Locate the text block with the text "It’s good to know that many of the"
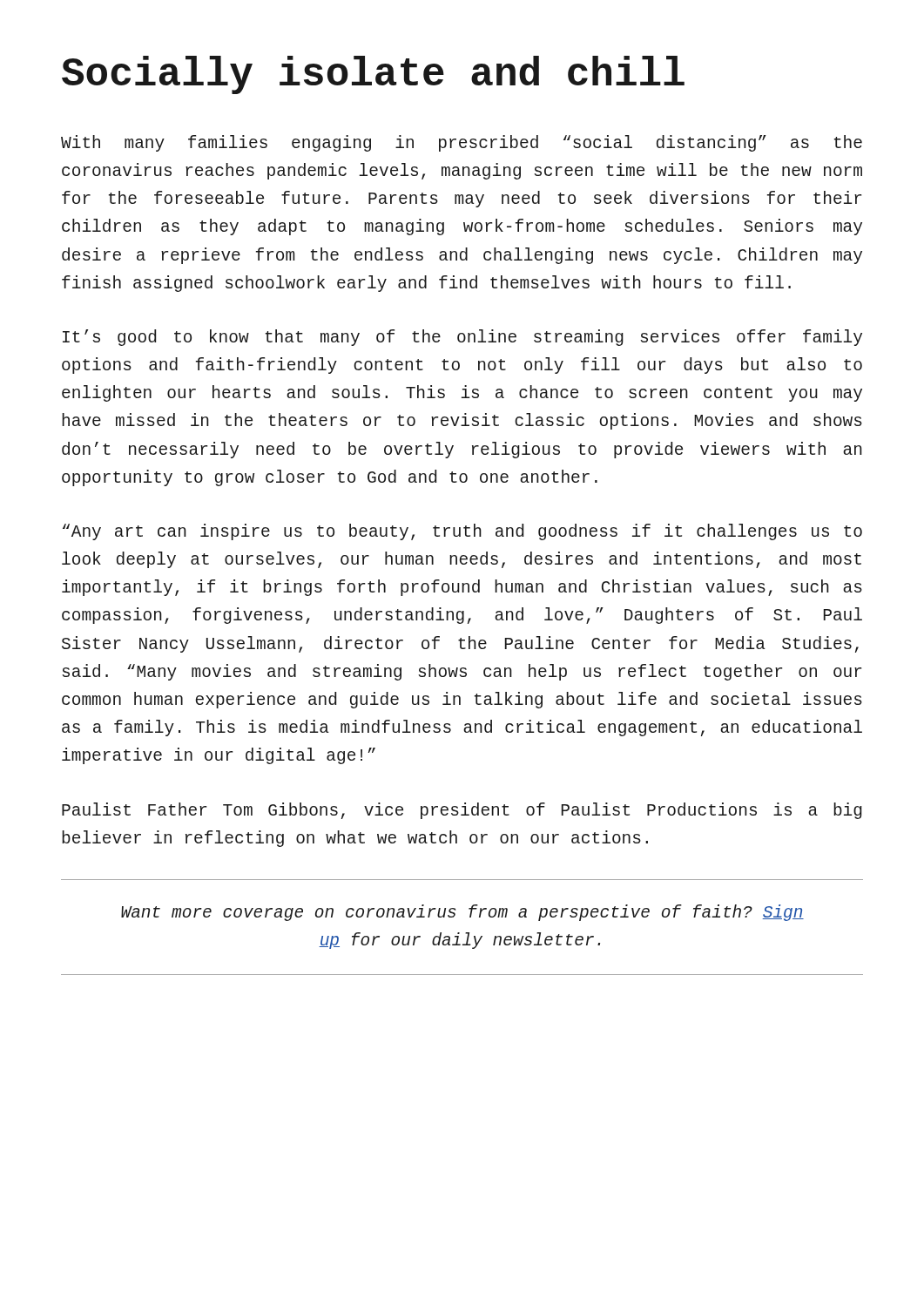 pos(462,408)
